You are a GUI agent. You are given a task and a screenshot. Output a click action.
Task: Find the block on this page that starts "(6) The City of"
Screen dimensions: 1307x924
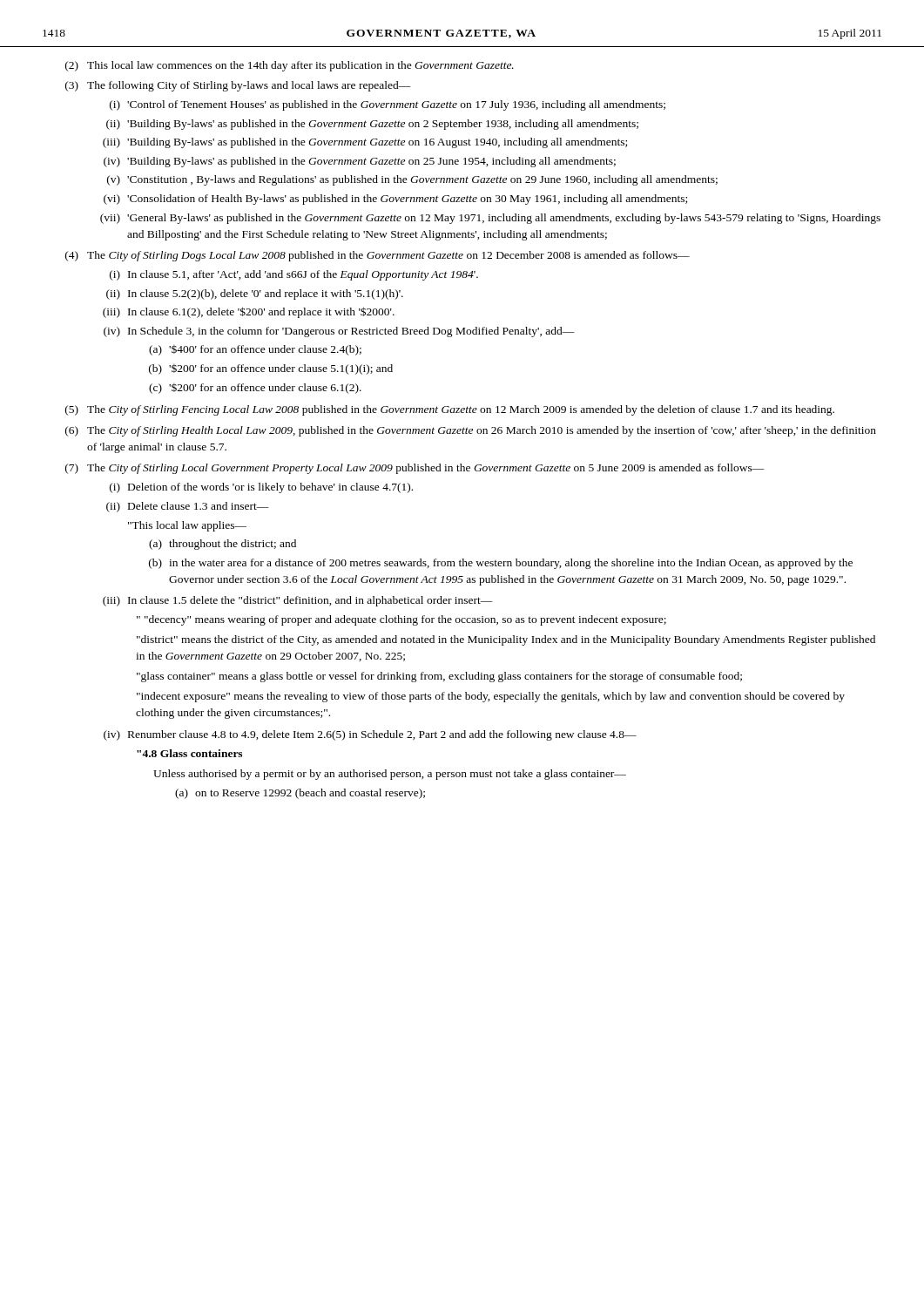462,438
